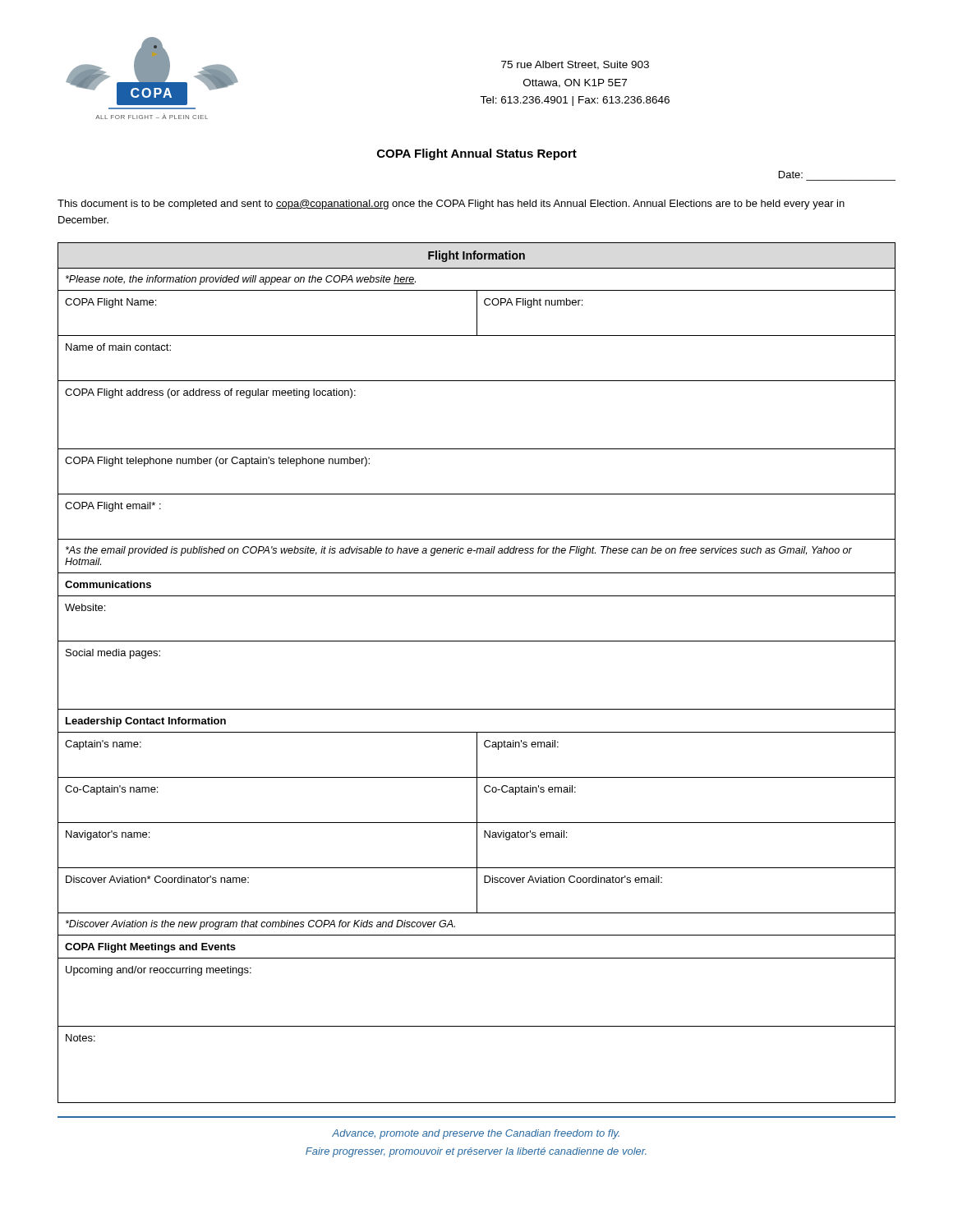953x1232 pixels.
Task: Select a logo
Action: pos(156,76)
